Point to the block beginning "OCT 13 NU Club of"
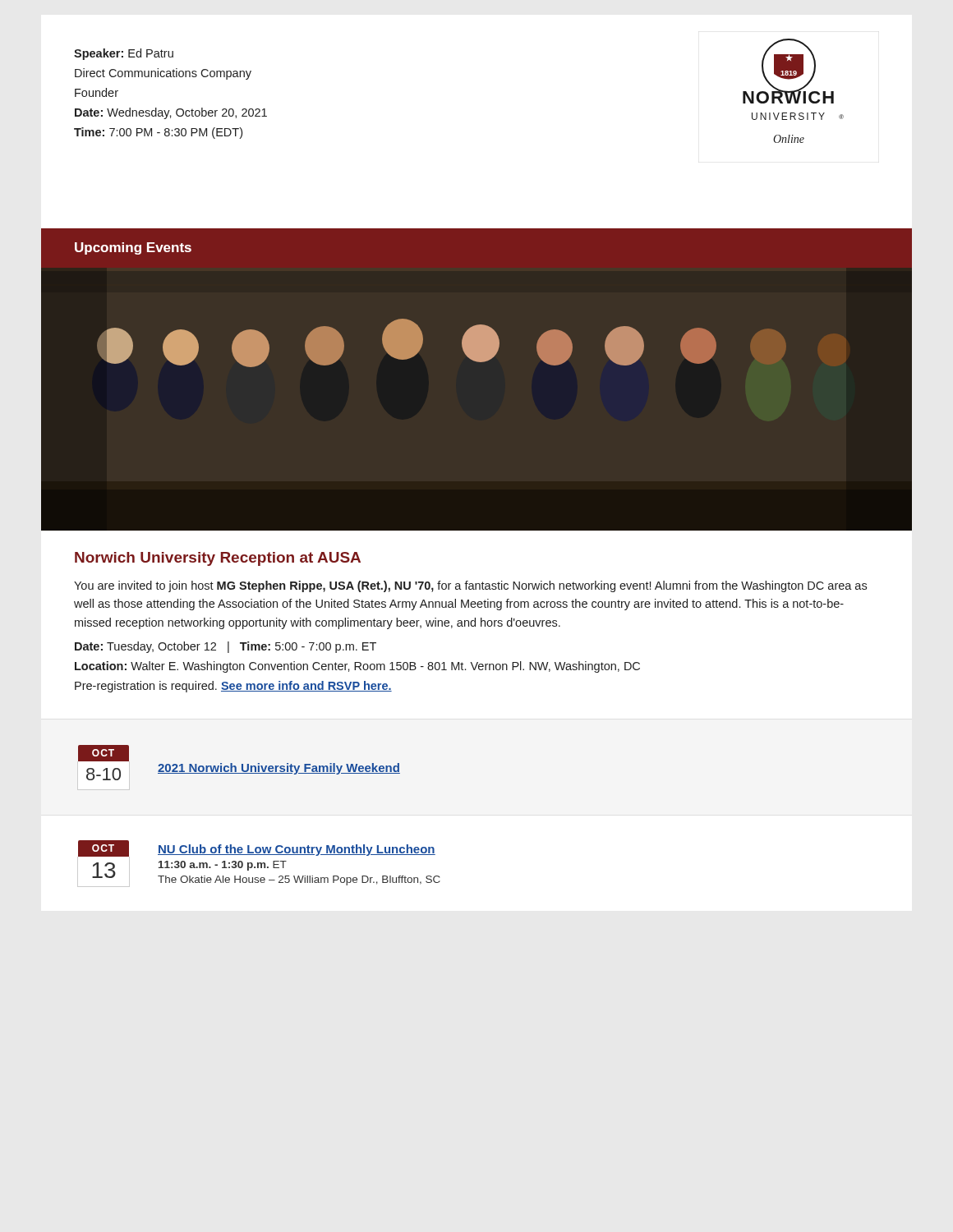 [259, 864]
